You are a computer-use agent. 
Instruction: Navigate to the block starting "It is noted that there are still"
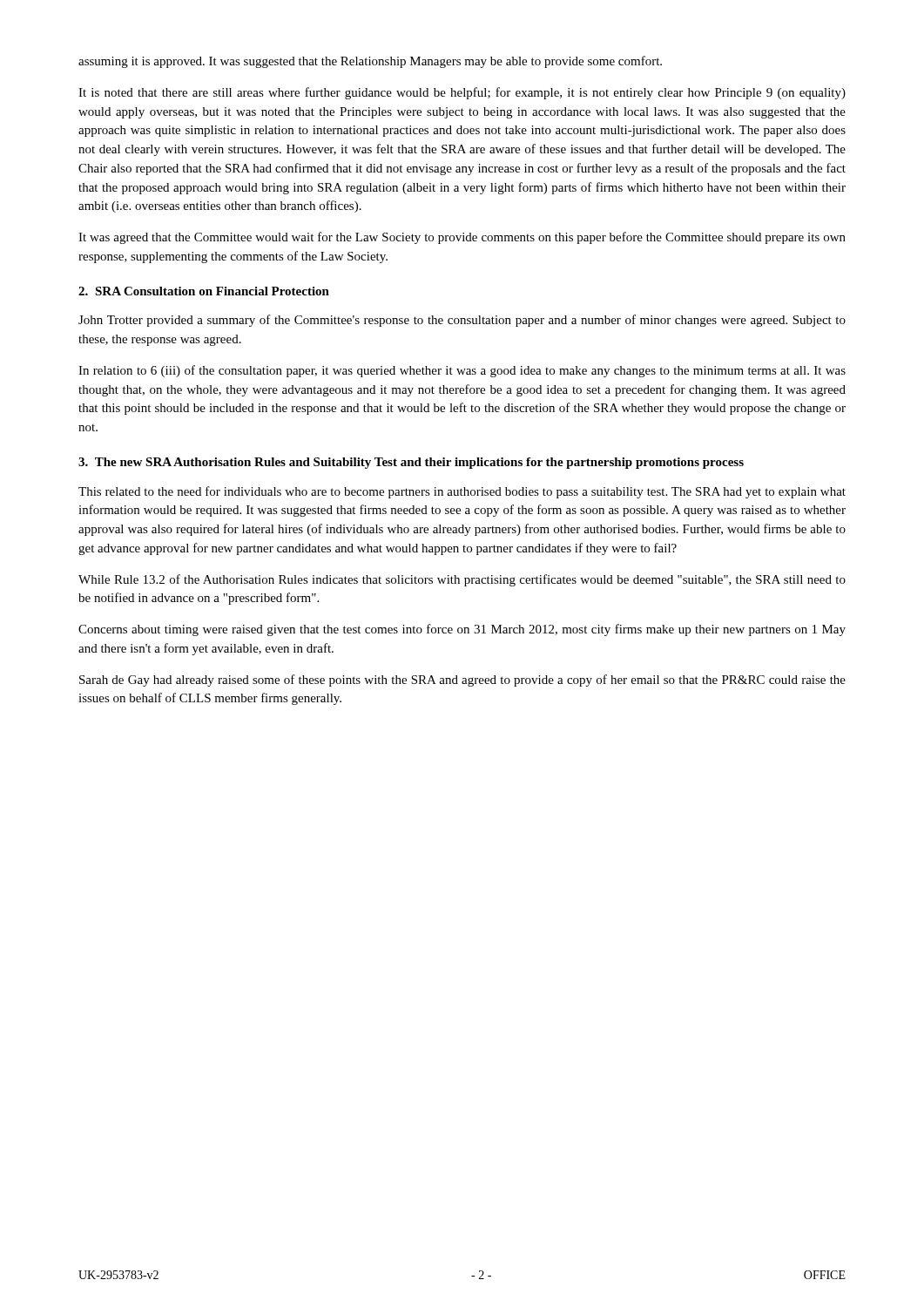click(x=462, y=150)
